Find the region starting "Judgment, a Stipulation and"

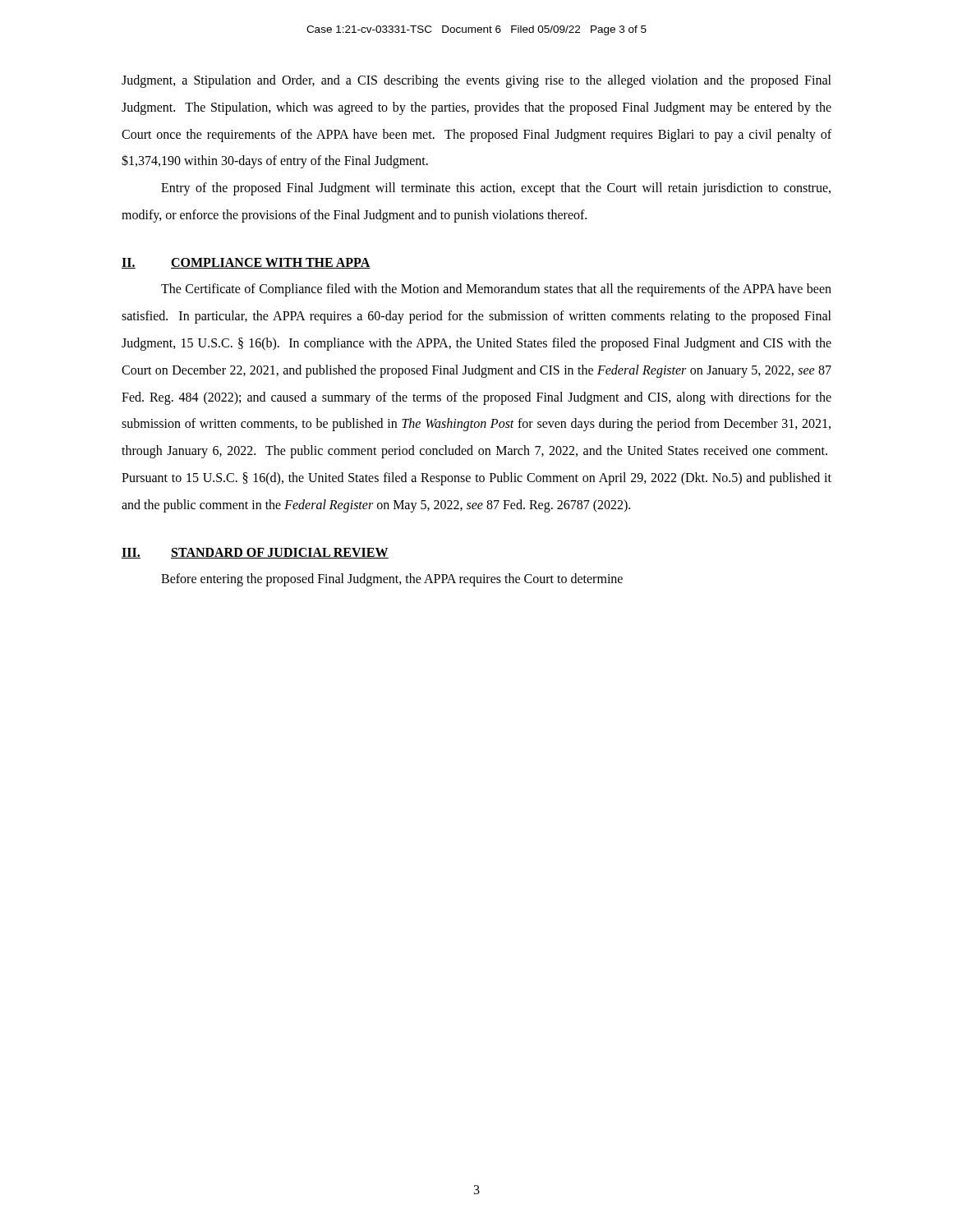(x=476, y=120)
